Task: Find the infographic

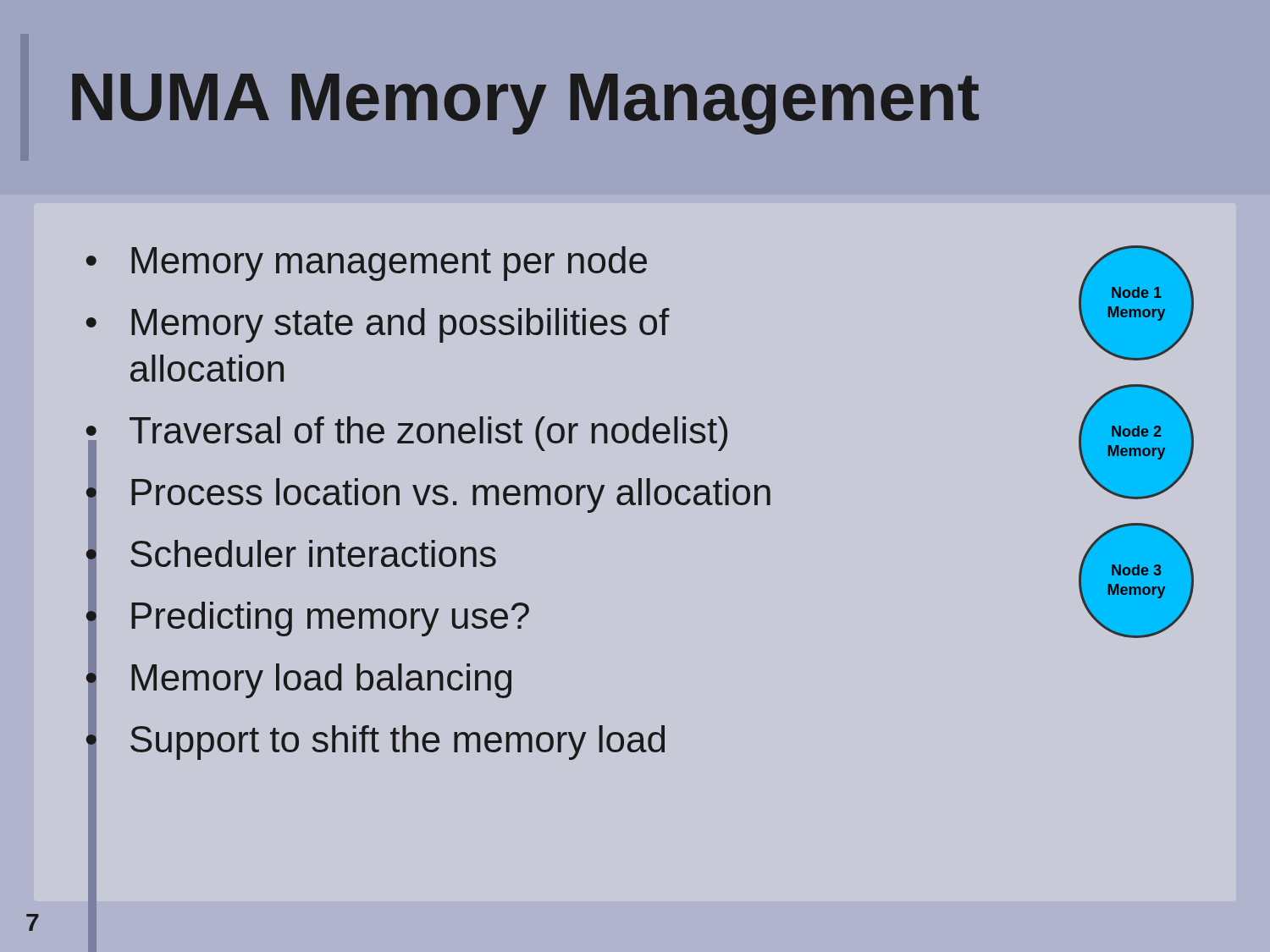Action: [x=1136, y=442]
